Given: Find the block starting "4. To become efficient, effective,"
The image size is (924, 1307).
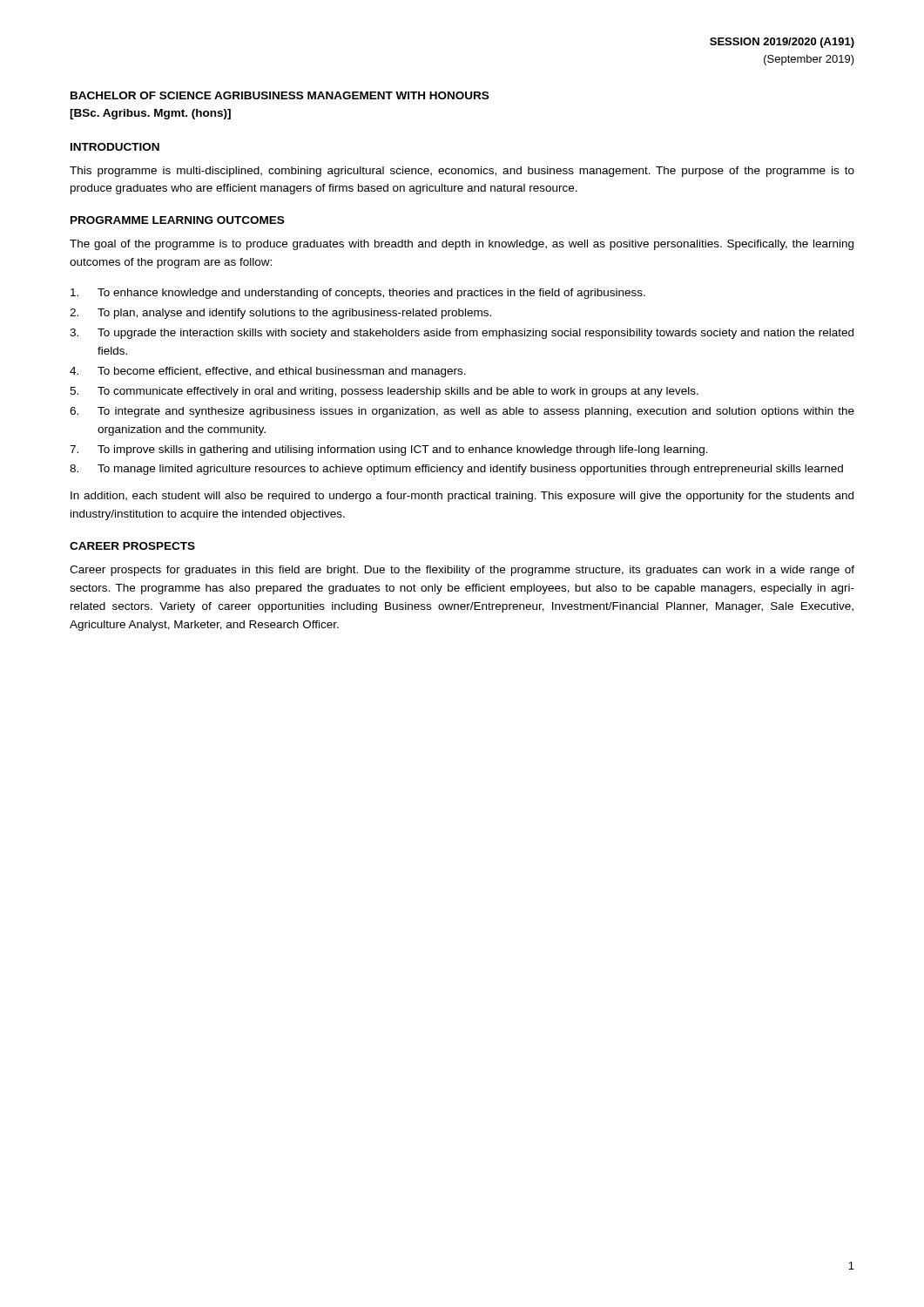Looking at the screenshot, I should [x=462, y=371].
